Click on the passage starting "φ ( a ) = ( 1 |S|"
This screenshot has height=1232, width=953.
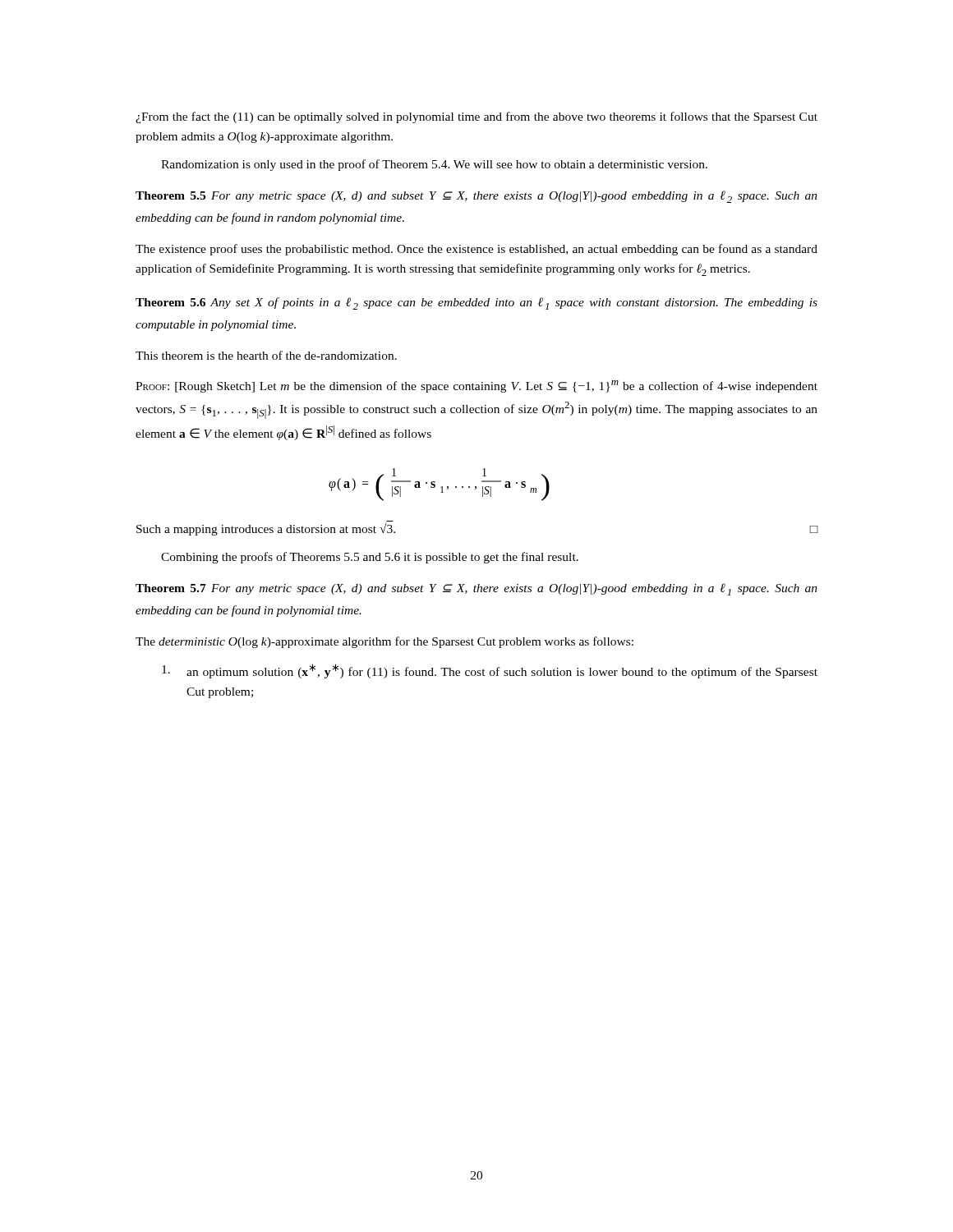pyautogui.click(x=476, y=481)
